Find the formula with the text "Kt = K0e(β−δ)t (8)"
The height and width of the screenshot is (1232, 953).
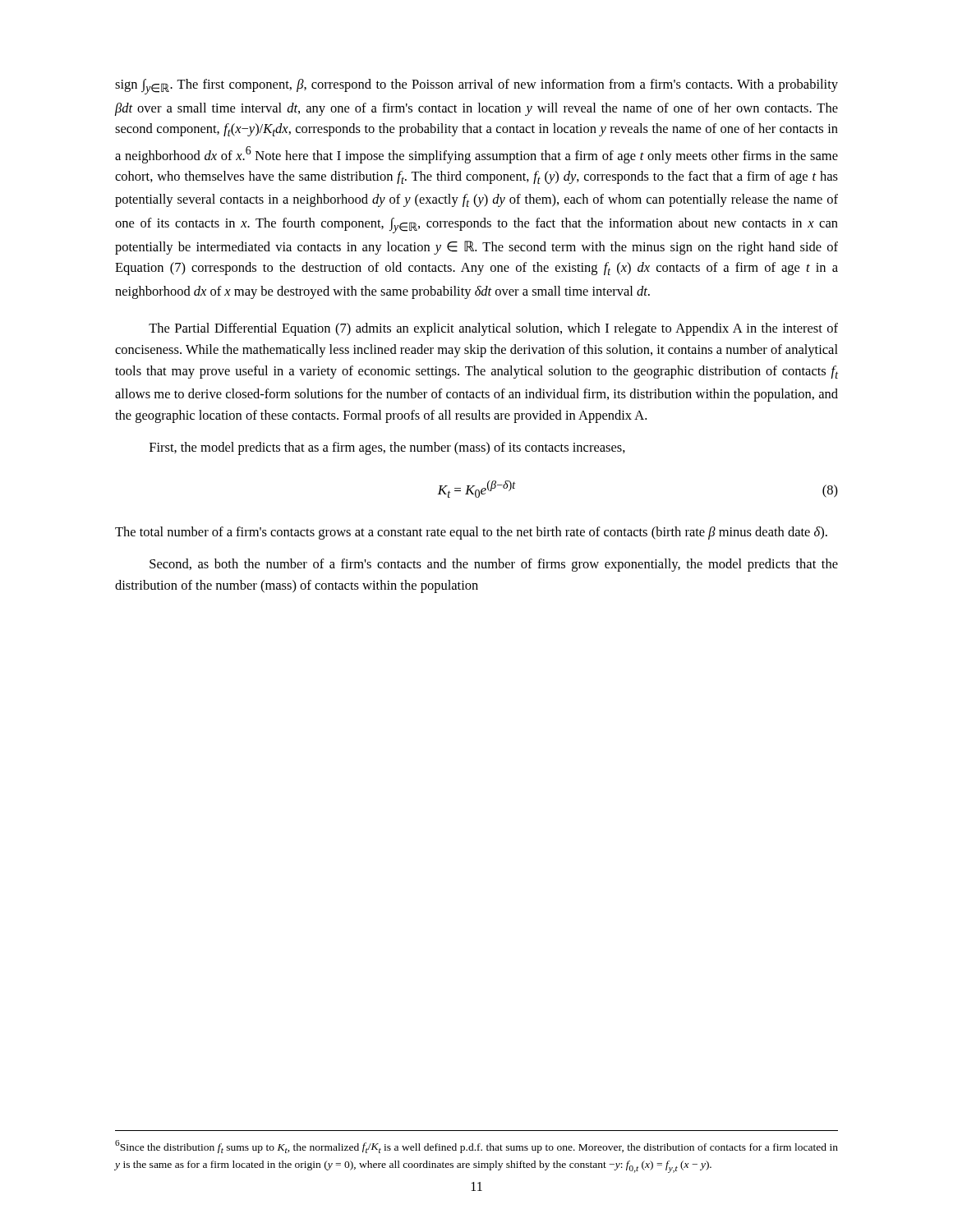click(x=471, y=488)
